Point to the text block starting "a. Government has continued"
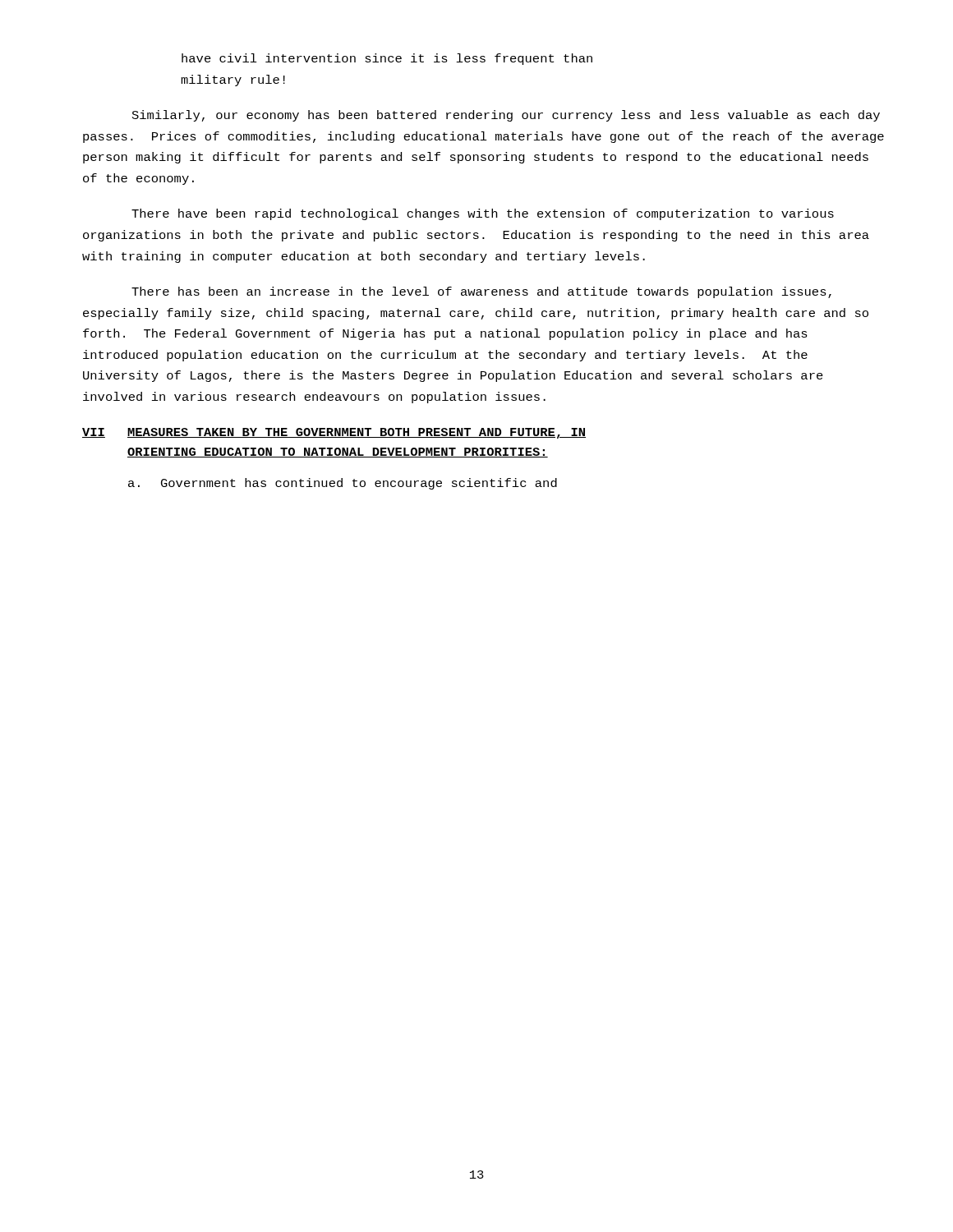 [507, 485]
